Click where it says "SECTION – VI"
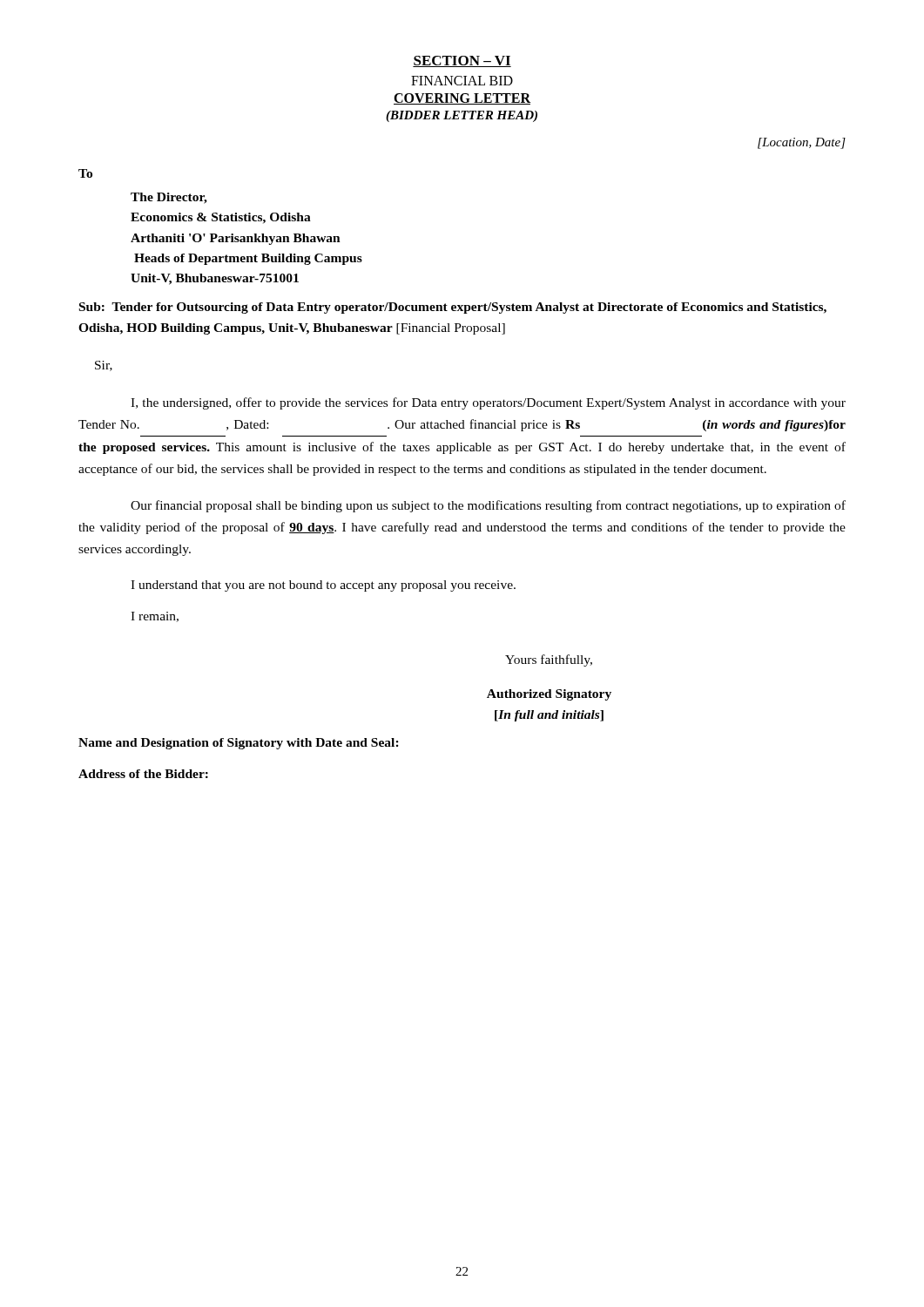Viewport: 924px width, 1307px height. [x=462, y=61]
